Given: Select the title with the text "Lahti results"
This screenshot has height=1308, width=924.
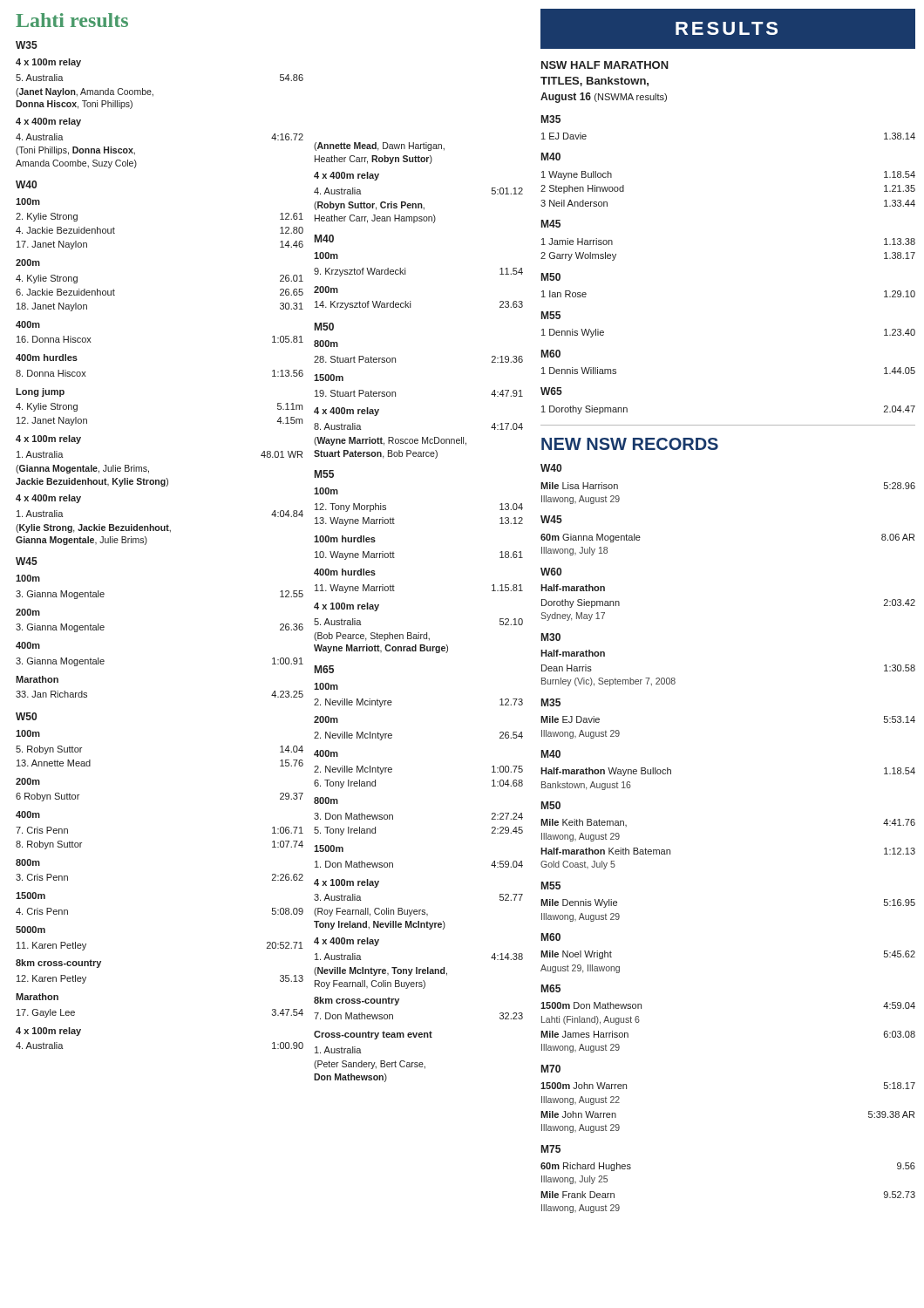Looking at the screenshot, I should tap(72, 20).
